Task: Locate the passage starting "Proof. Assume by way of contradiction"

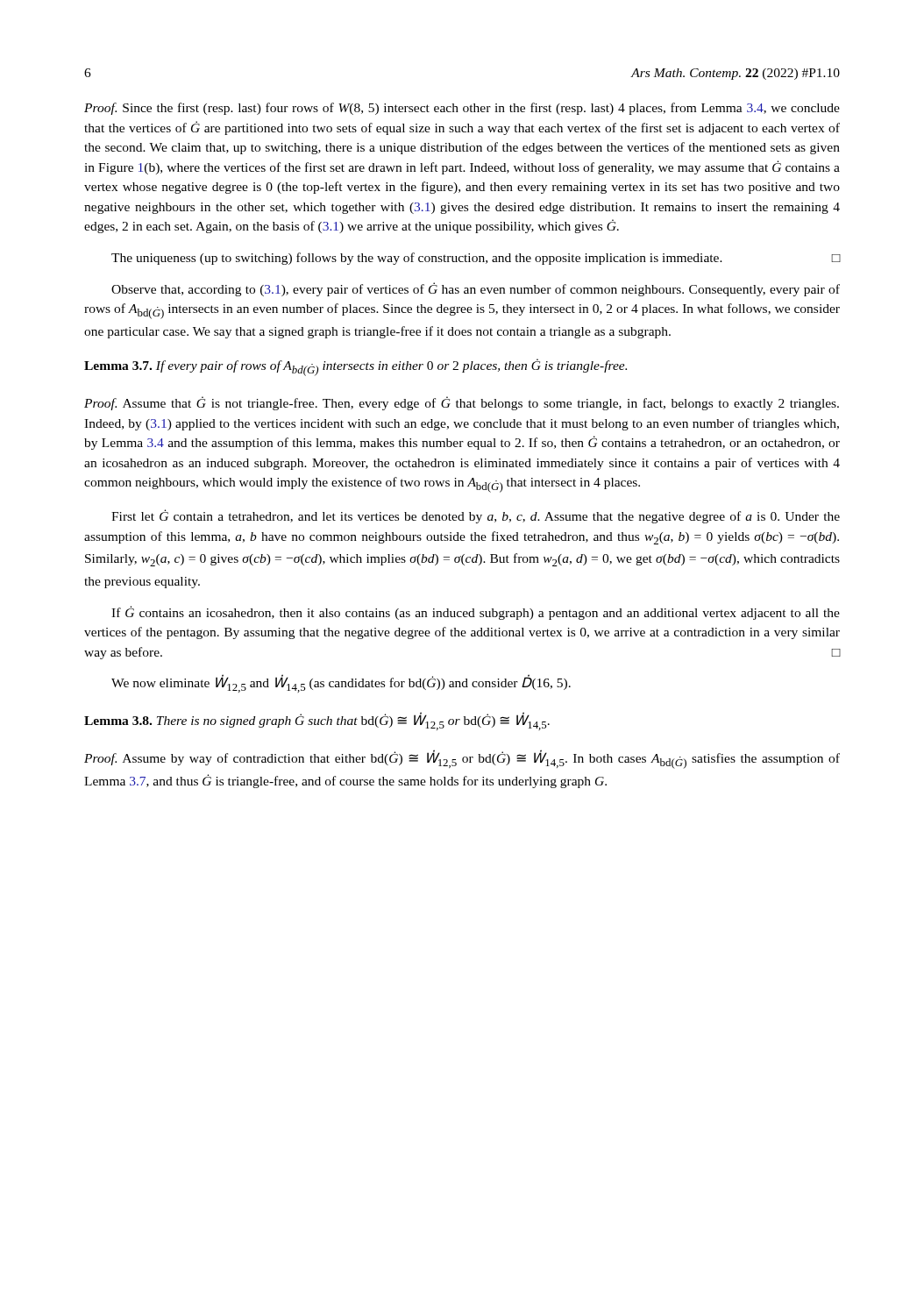Action: click(x=462, y=770)
